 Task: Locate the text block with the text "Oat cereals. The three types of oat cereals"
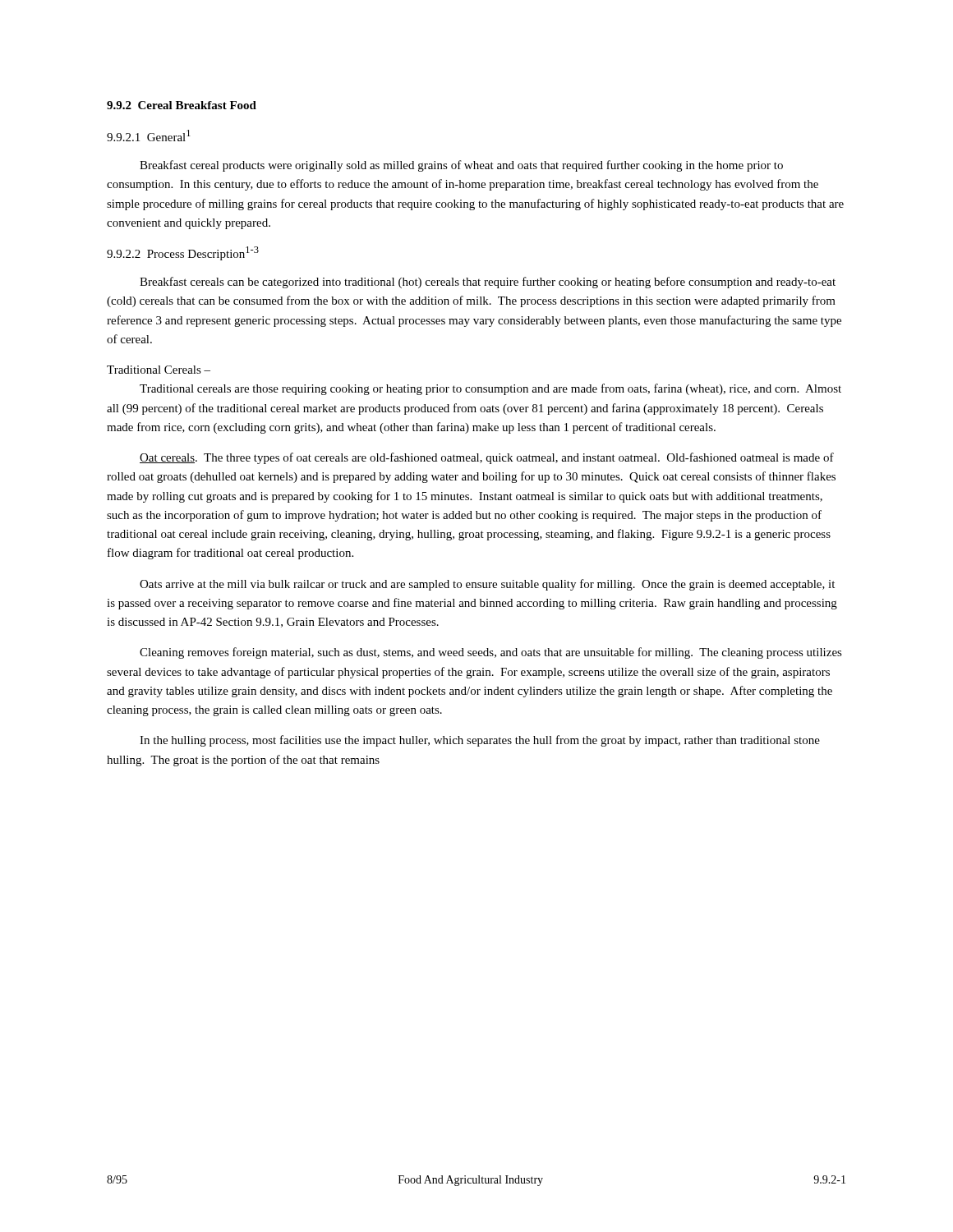(471, 505)
